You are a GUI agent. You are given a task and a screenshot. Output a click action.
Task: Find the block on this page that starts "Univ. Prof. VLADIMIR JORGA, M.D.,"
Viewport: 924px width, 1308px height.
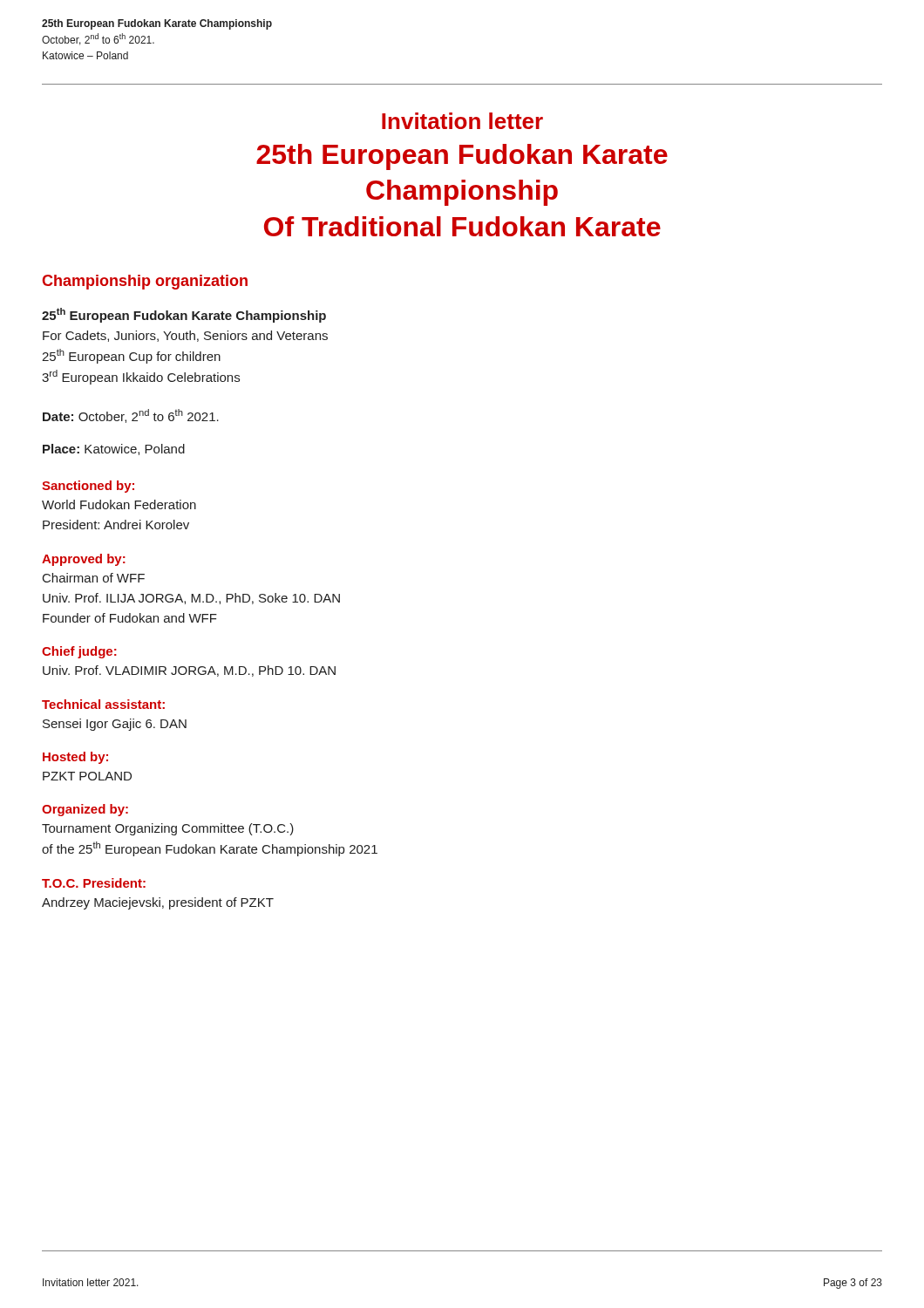click(189, 670)
